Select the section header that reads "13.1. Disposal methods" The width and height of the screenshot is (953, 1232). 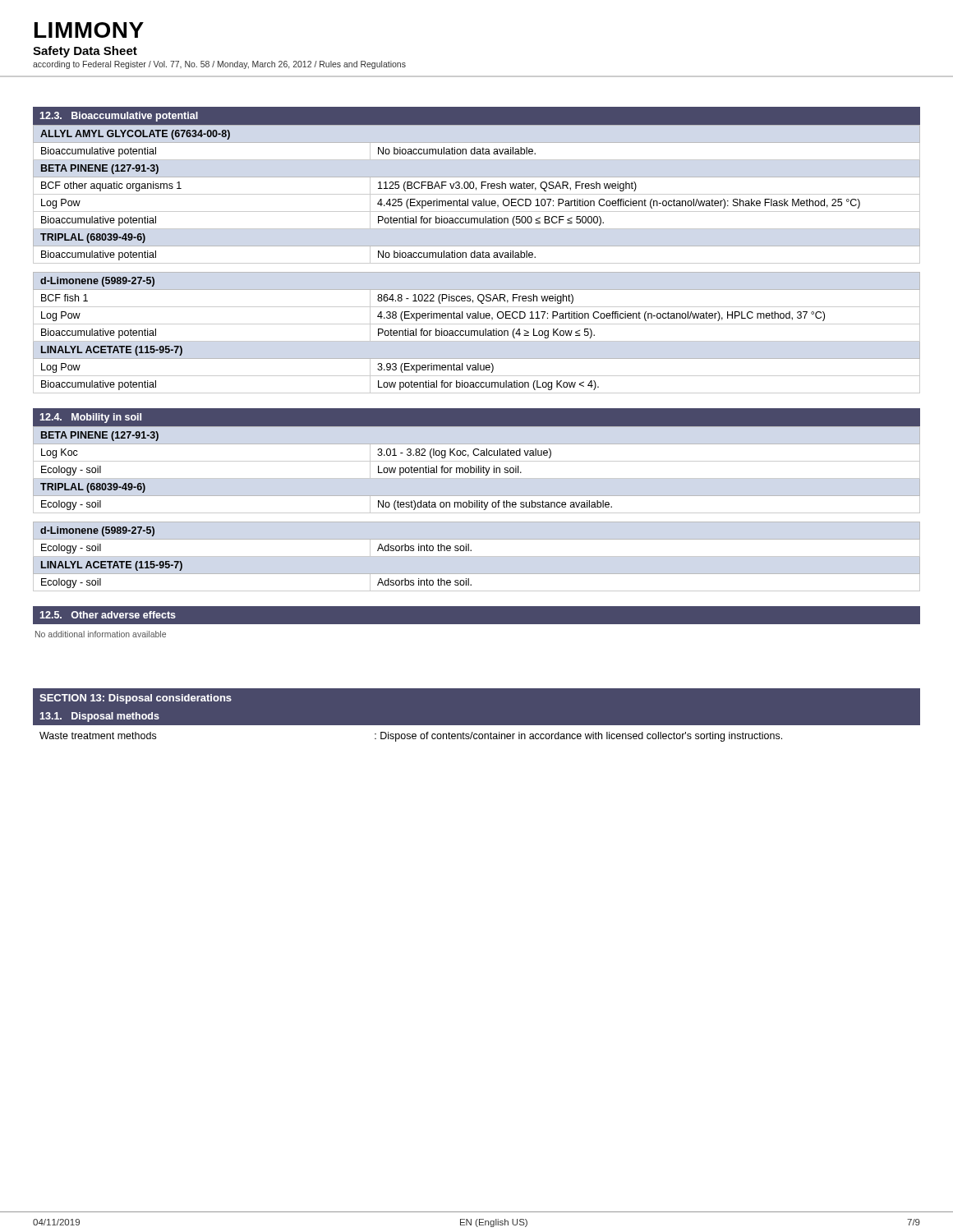coord(99,716)
